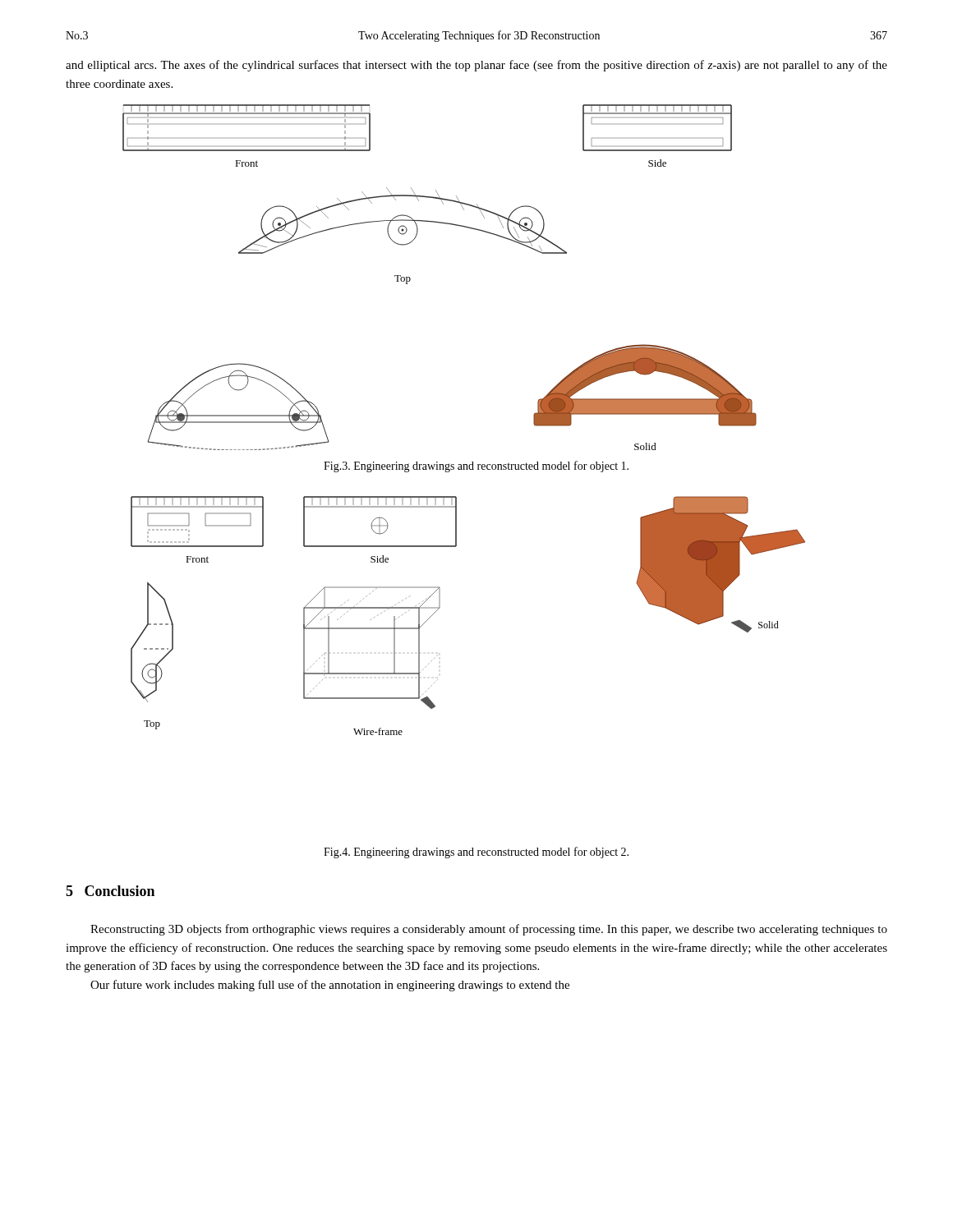Find the passage starting "Fig.3. Engineering drawings"
The image size is (953, 1232).
tap(476, 466)
